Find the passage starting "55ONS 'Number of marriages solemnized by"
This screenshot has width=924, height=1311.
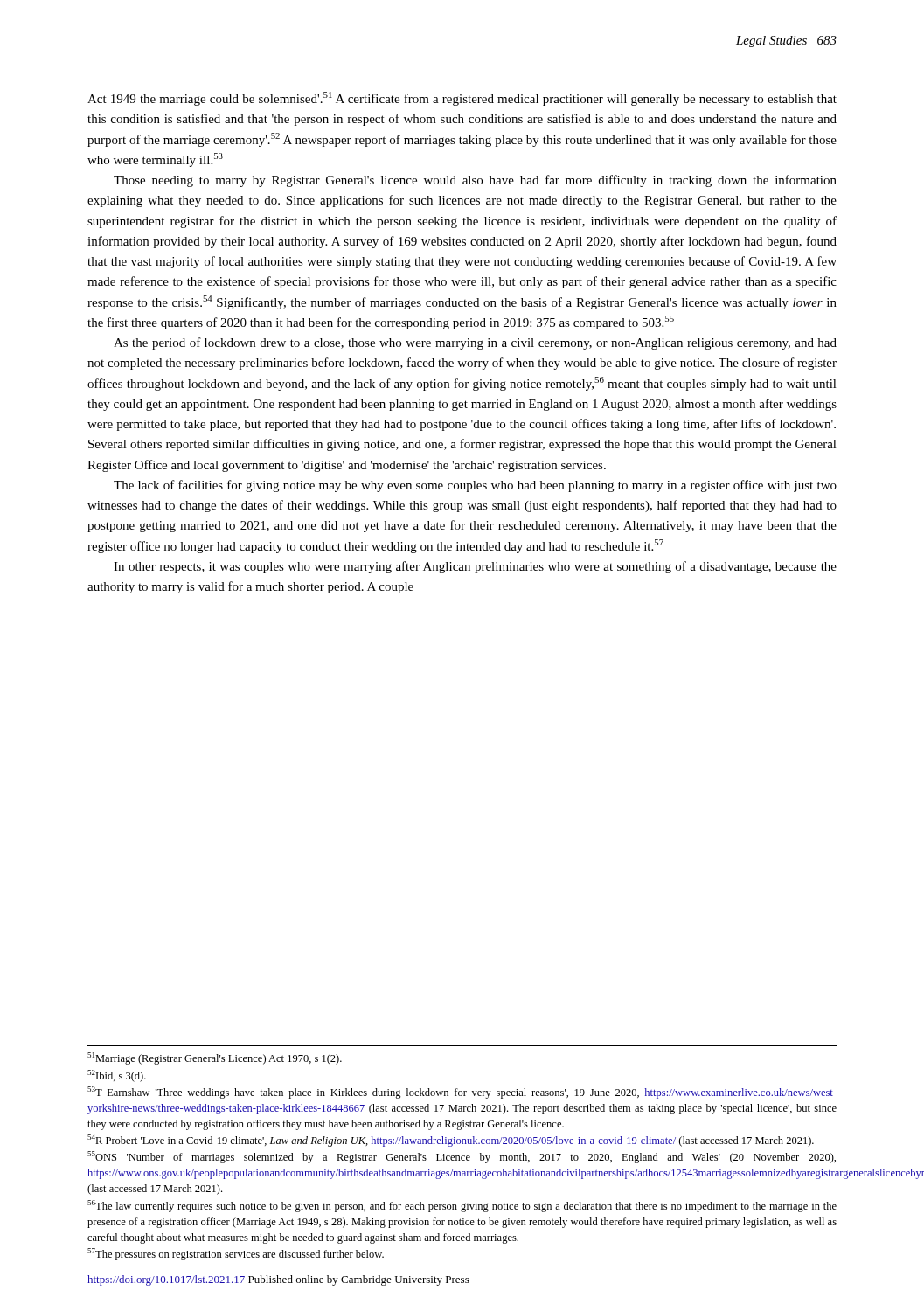(462, 1172)
